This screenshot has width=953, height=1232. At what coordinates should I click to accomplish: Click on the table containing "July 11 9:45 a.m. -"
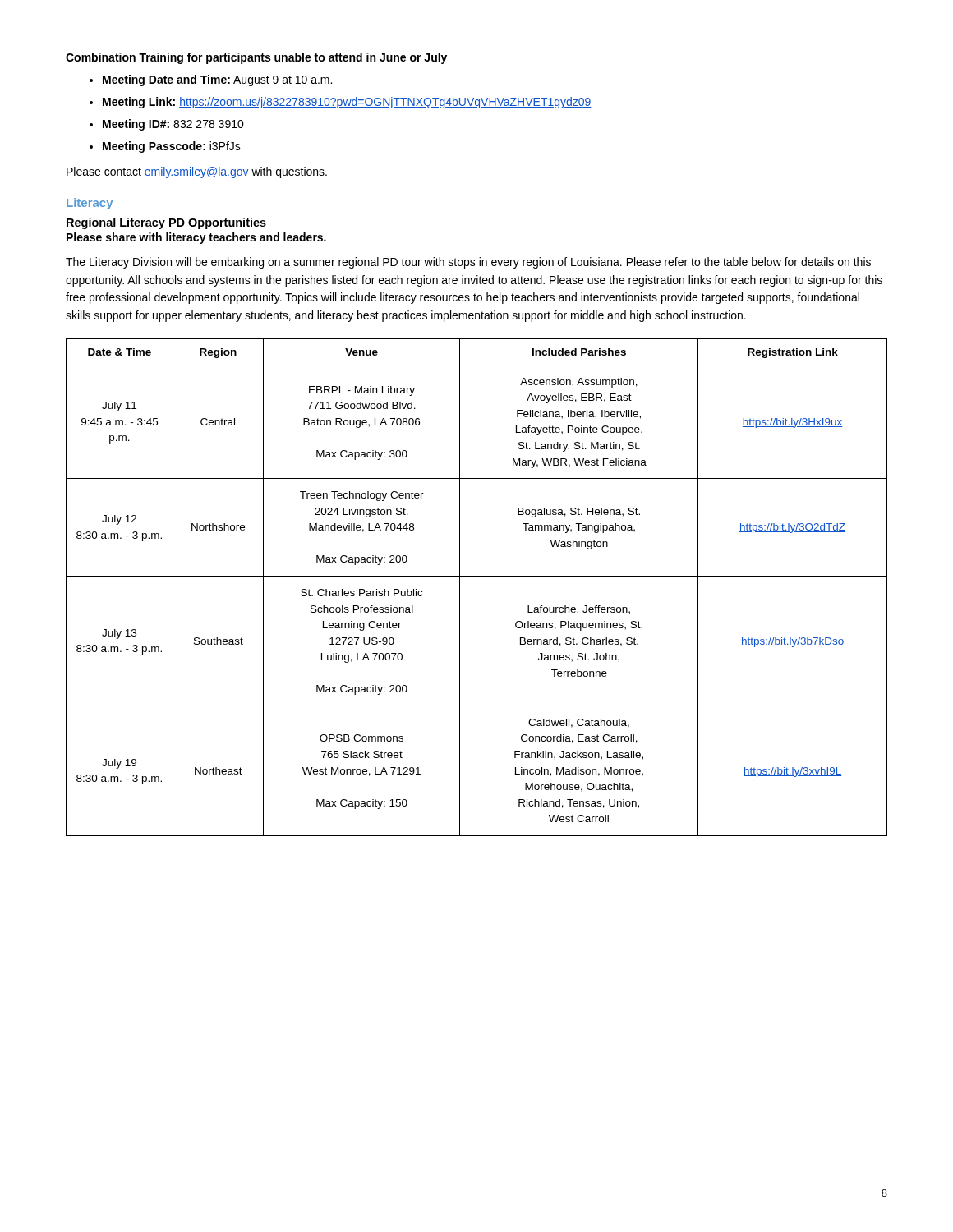pos(476,587)
